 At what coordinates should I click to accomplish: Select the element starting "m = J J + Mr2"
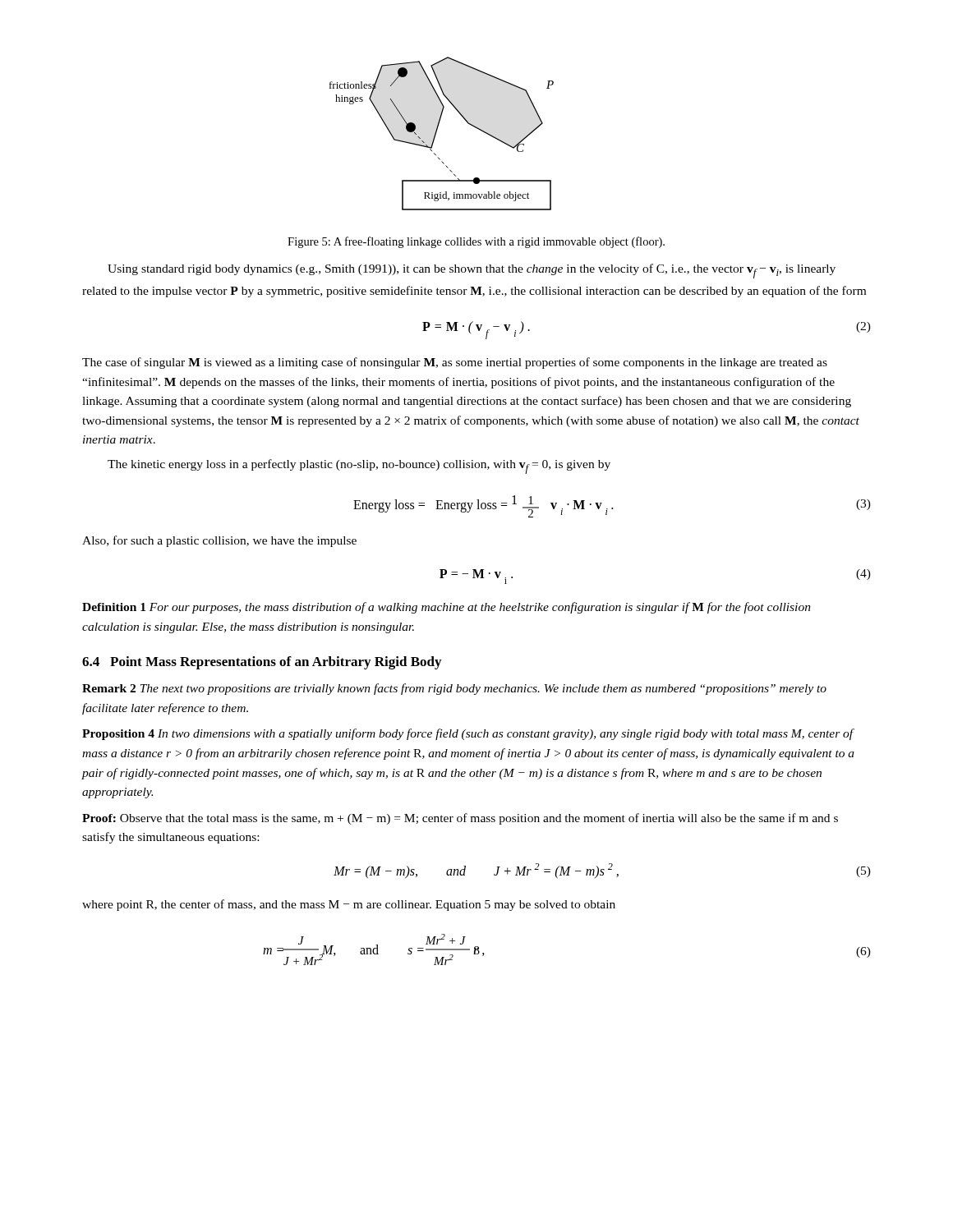coord(306,949)
